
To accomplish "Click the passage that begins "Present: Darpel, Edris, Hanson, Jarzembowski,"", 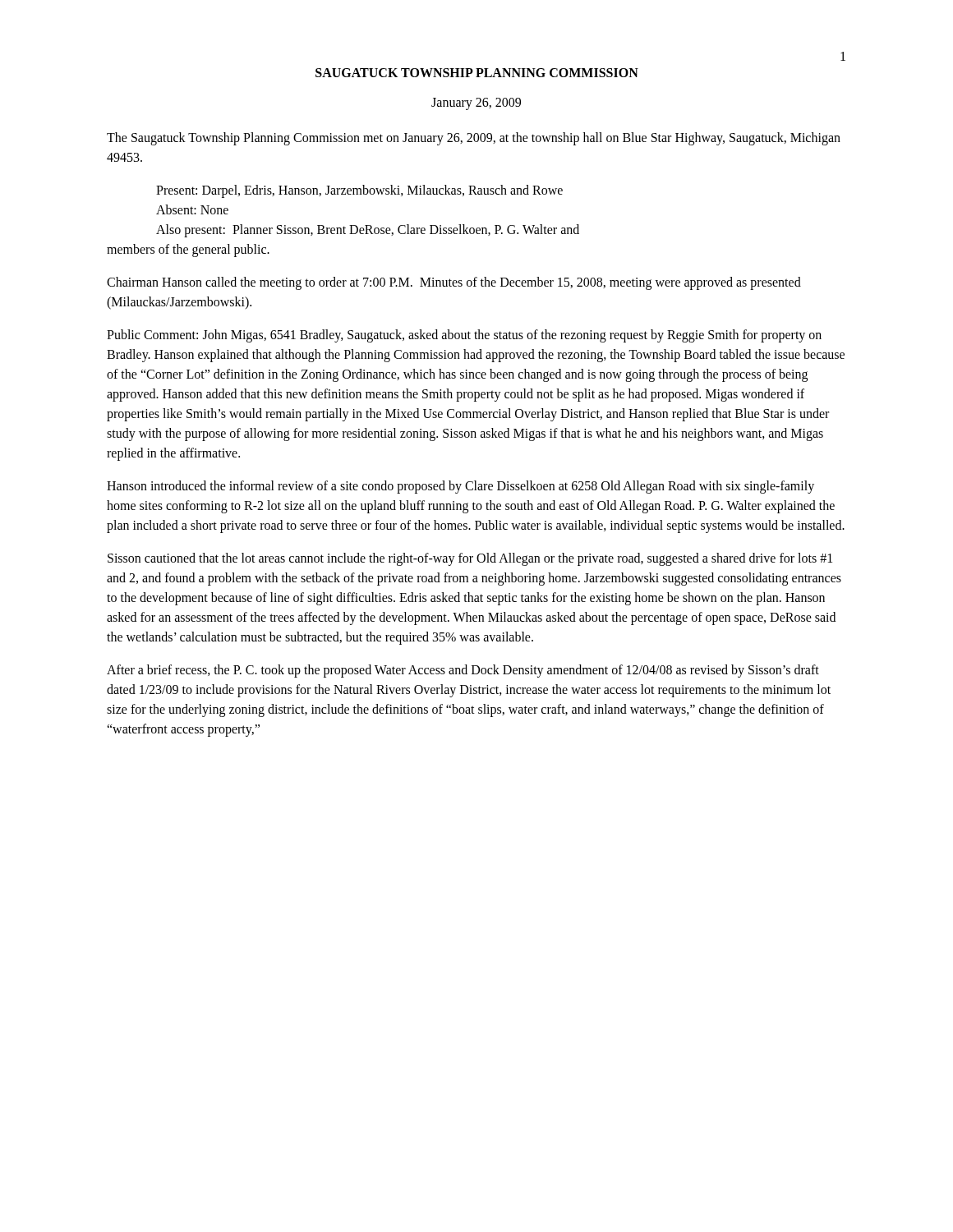I will pyautogui.click(x=476, y=220).
